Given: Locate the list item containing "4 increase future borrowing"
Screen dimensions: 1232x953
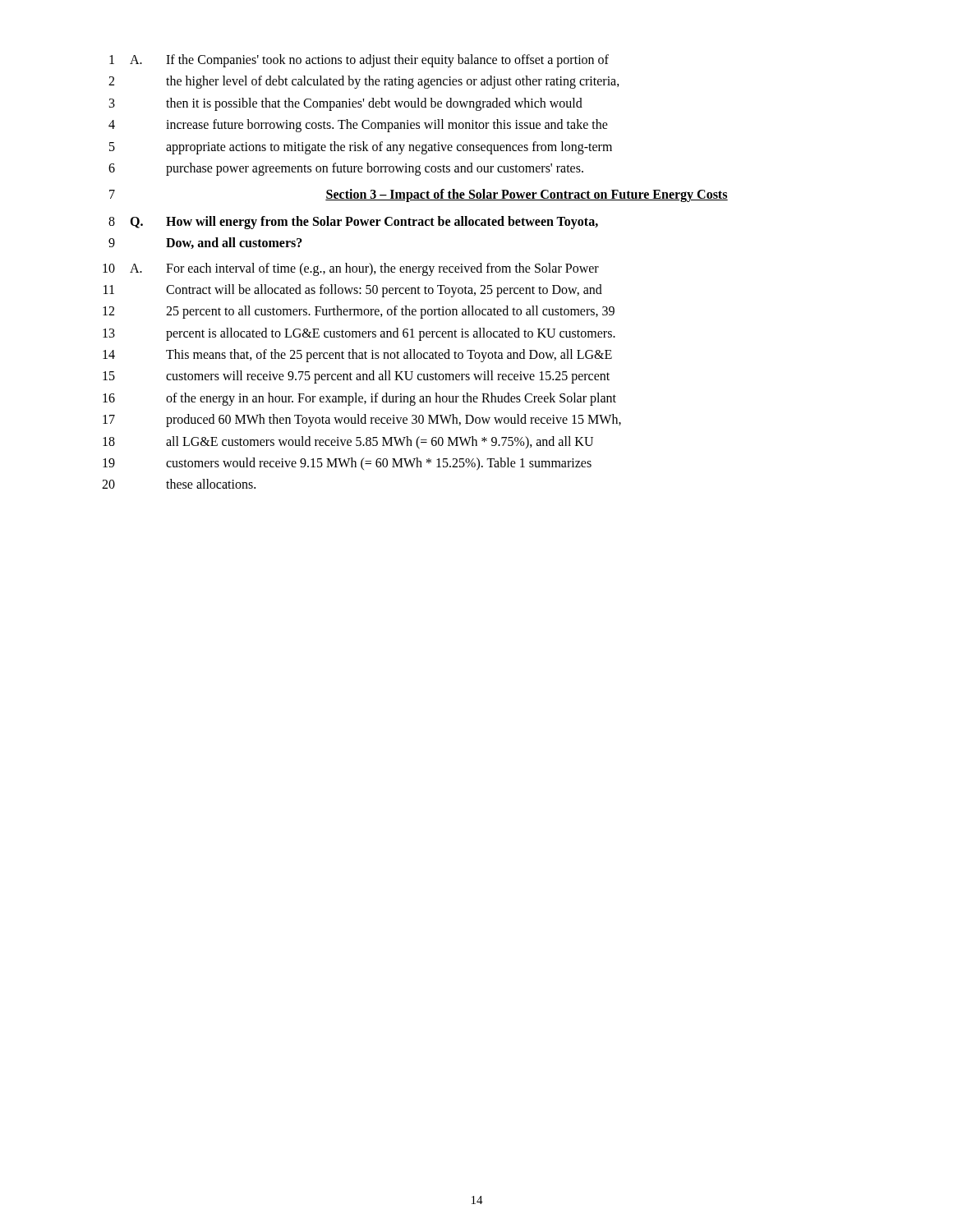Looking at the screenshot, I should (485, 125).
